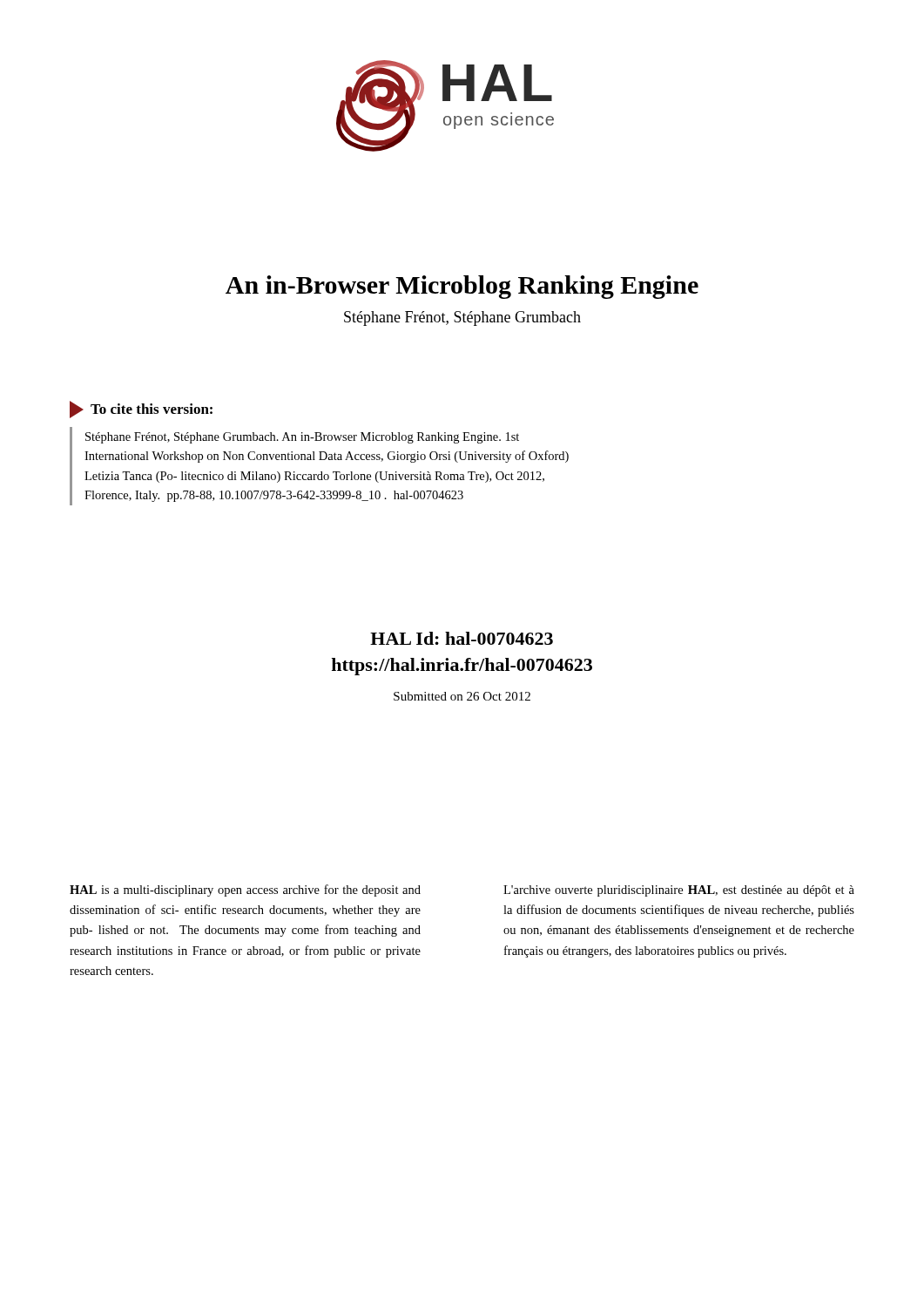Click a section header

[x=142, y=410]
